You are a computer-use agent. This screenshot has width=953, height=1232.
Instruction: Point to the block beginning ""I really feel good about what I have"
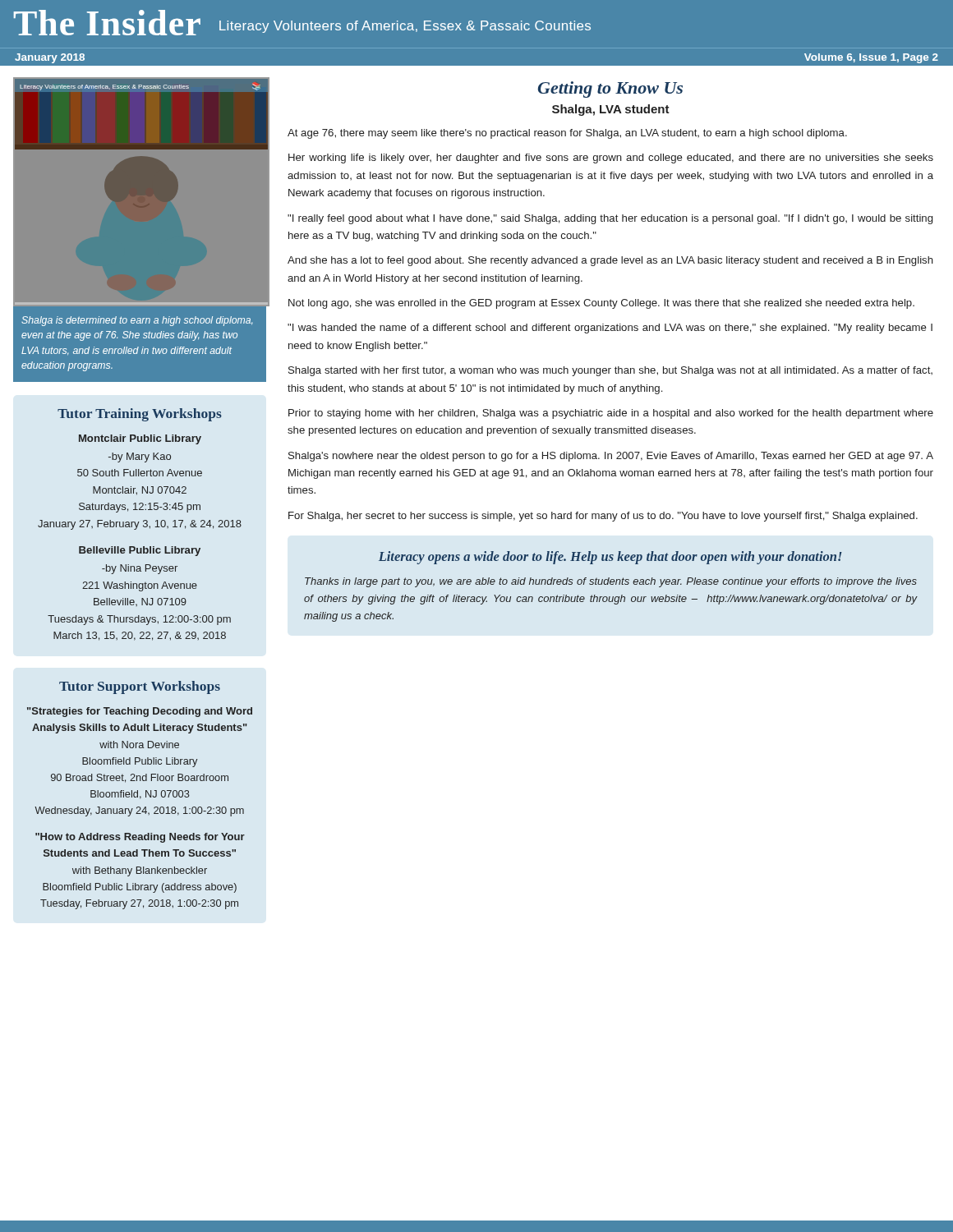click(x=610, y=226)
